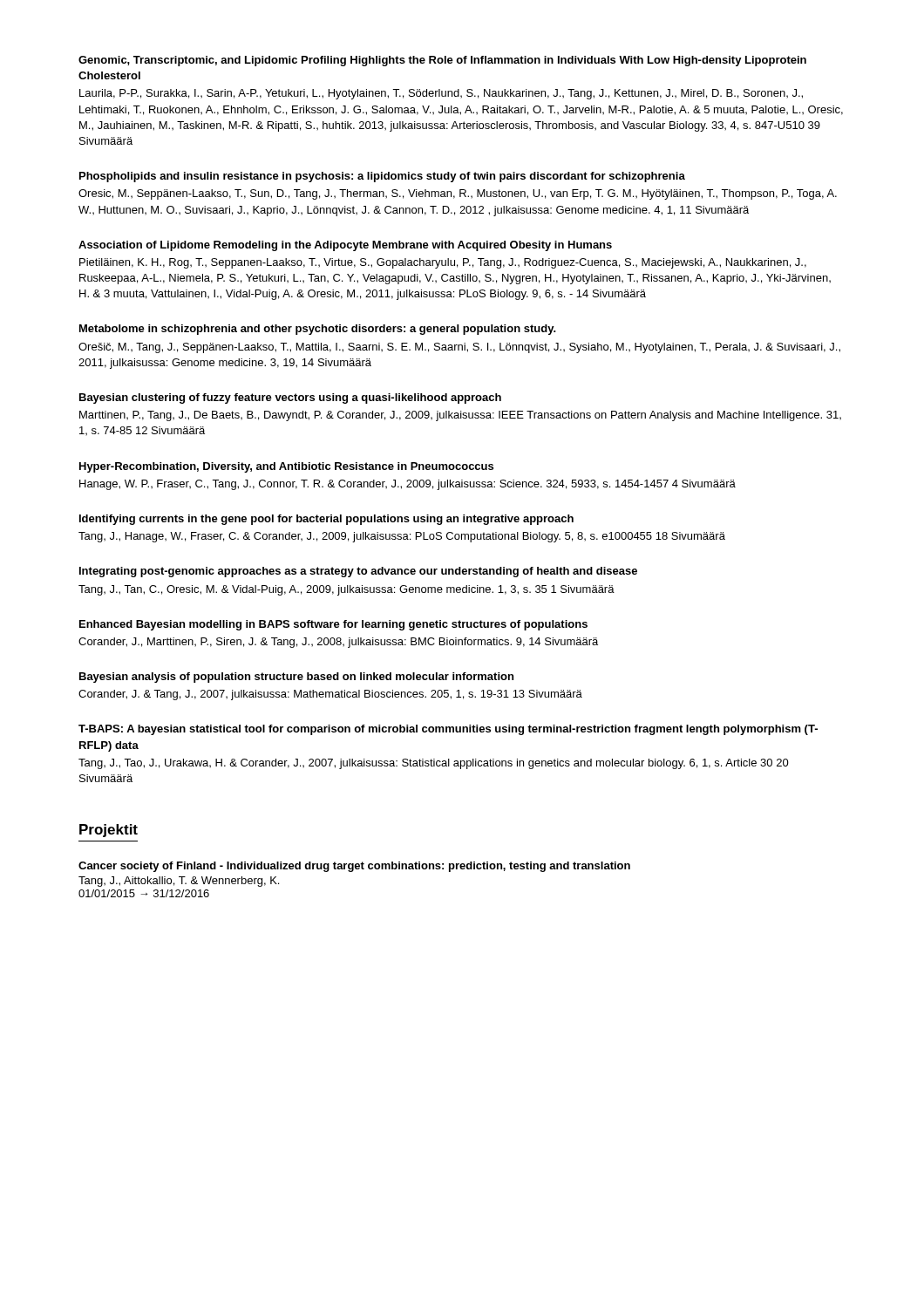Click the passage that begins "Identifying currents in"
Screen dimensions: 1308x924
[462, 528]
